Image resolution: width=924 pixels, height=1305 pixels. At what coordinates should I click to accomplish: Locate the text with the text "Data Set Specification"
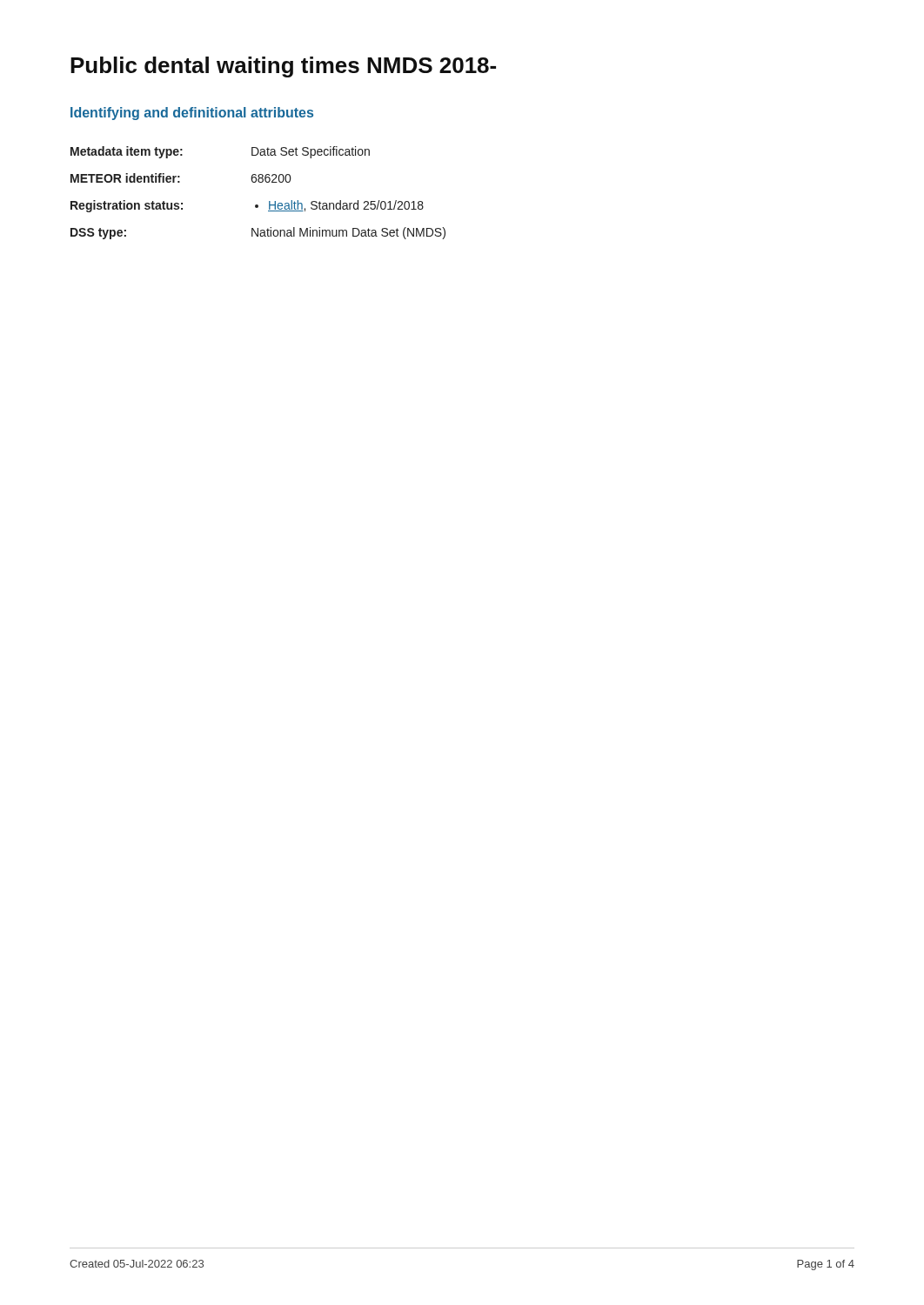tap(311, 151)
